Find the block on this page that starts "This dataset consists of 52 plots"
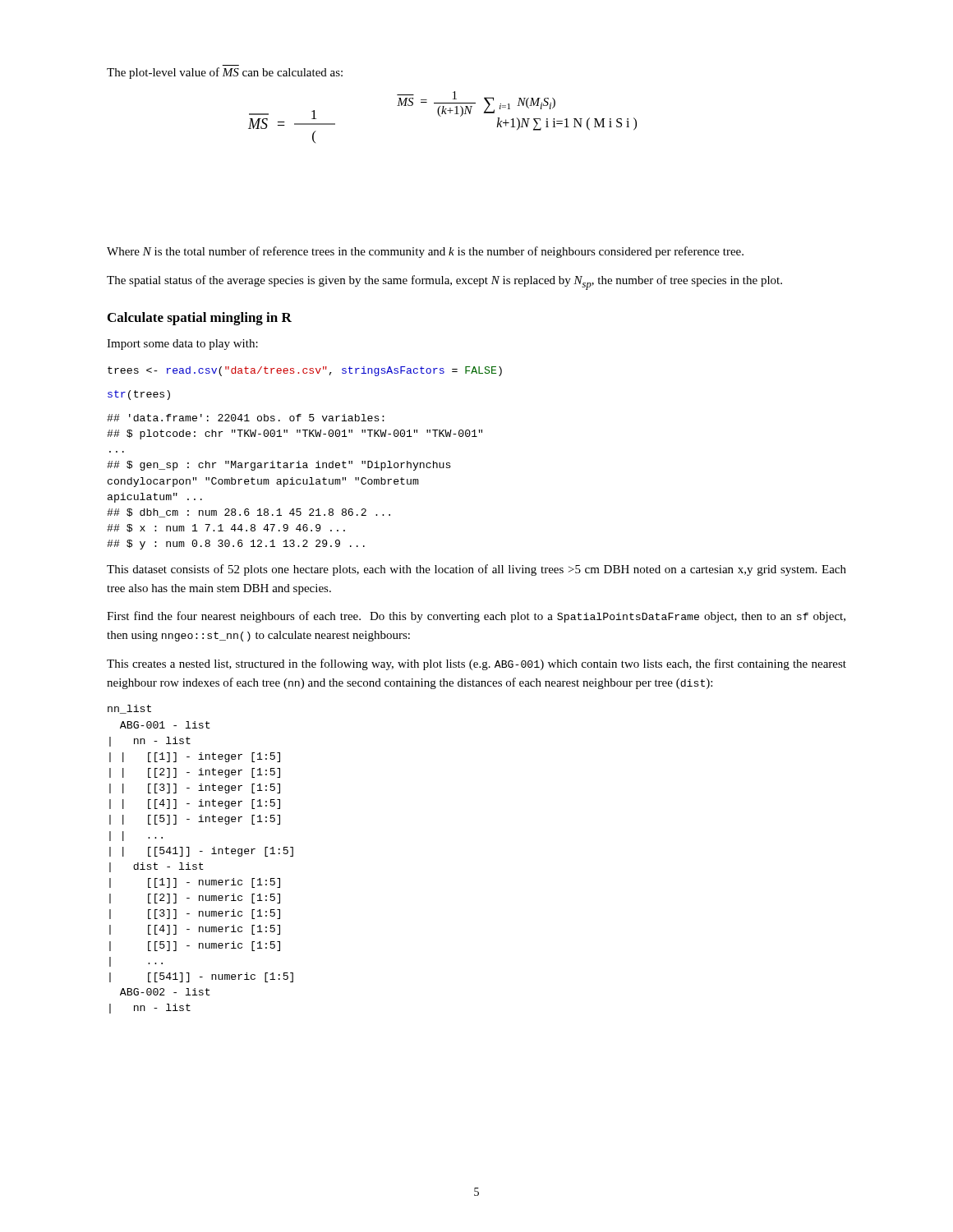 tap(476, 579)
